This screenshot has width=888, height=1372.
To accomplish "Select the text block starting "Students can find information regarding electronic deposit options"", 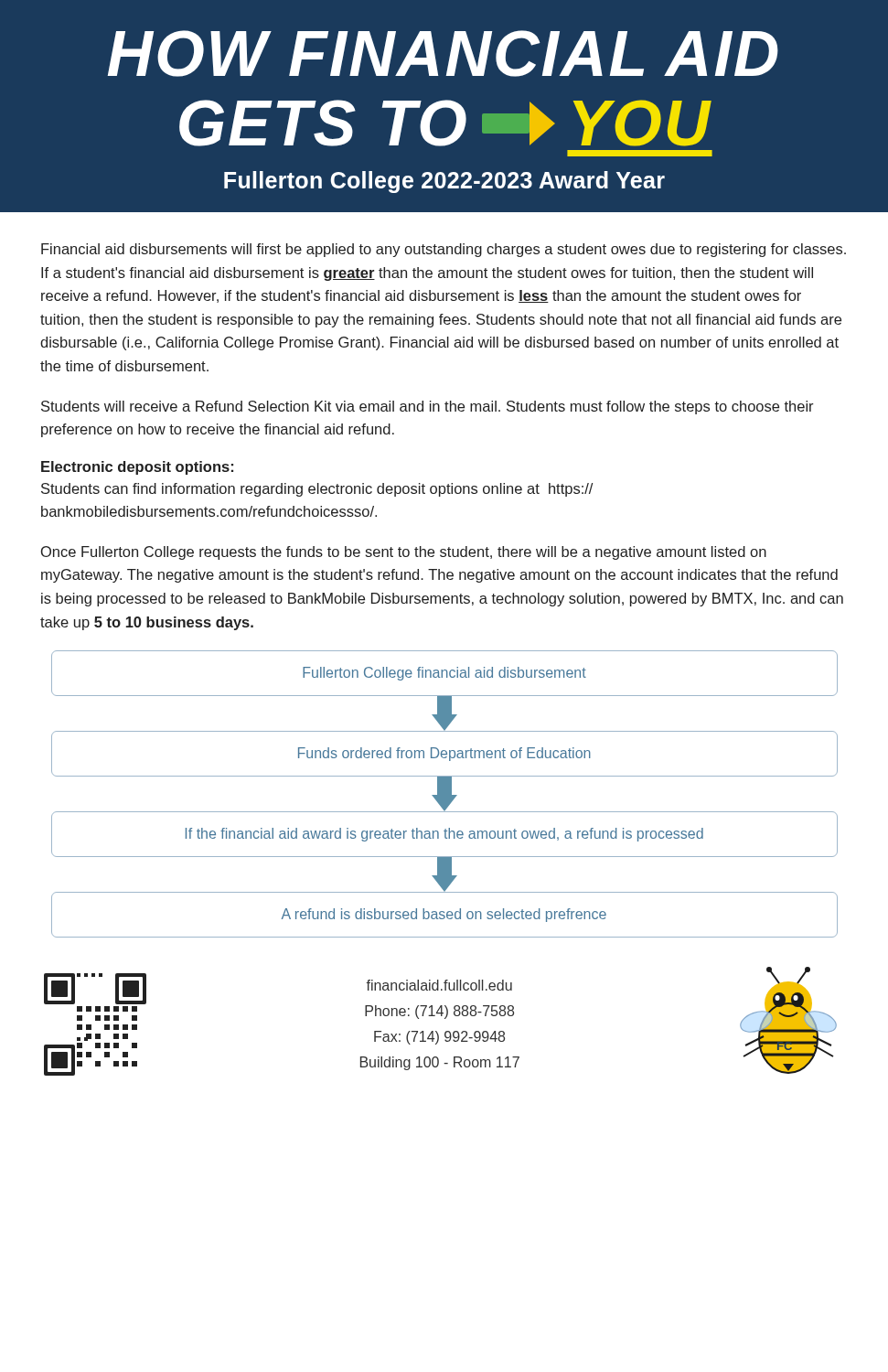I will point(317,500).
